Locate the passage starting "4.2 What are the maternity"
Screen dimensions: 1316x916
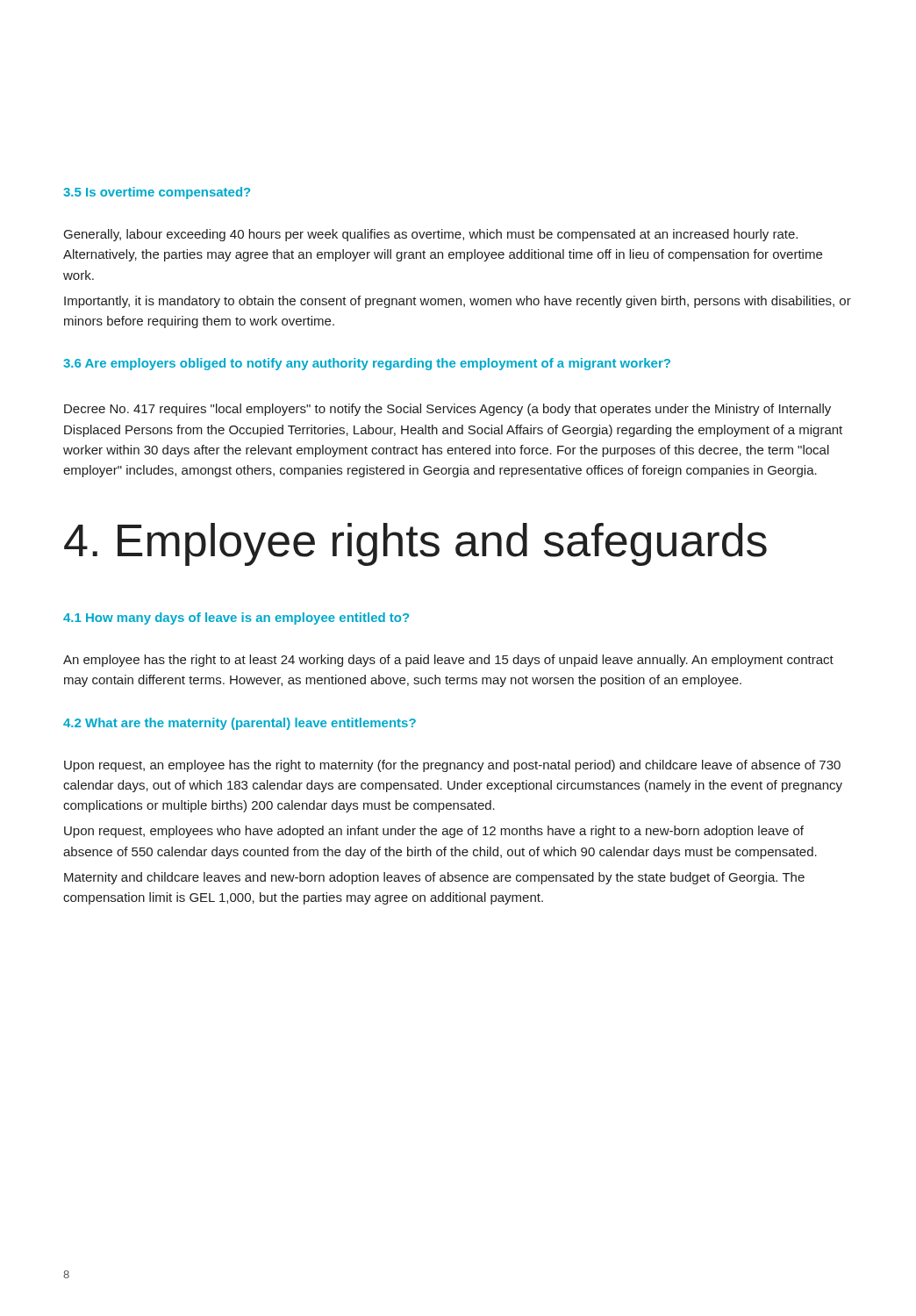tap(240, 724)
